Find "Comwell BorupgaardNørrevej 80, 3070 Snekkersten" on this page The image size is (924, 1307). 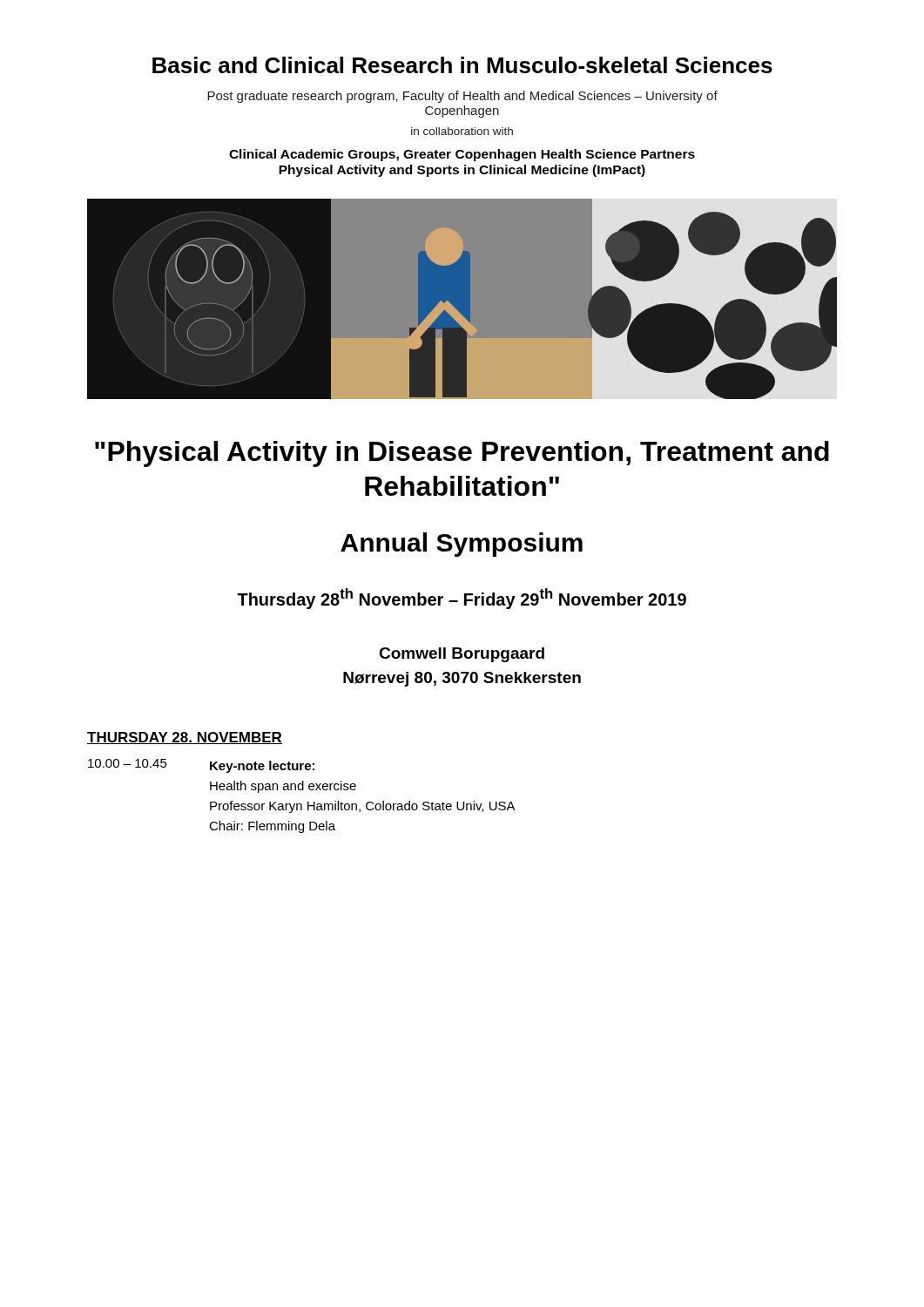(x=462, y=665)
